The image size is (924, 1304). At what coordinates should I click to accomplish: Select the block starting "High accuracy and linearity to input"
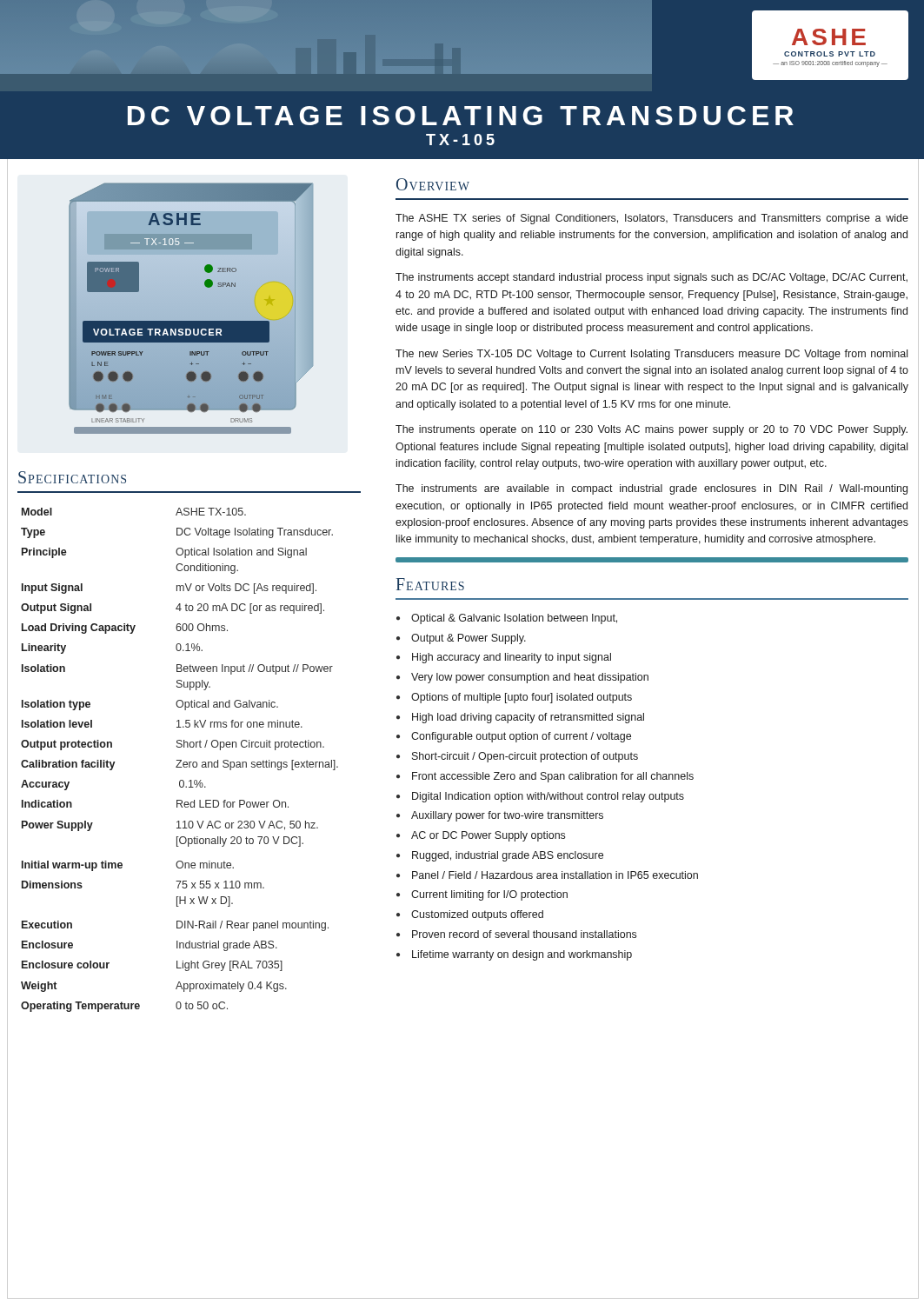[x=504, y=658]
